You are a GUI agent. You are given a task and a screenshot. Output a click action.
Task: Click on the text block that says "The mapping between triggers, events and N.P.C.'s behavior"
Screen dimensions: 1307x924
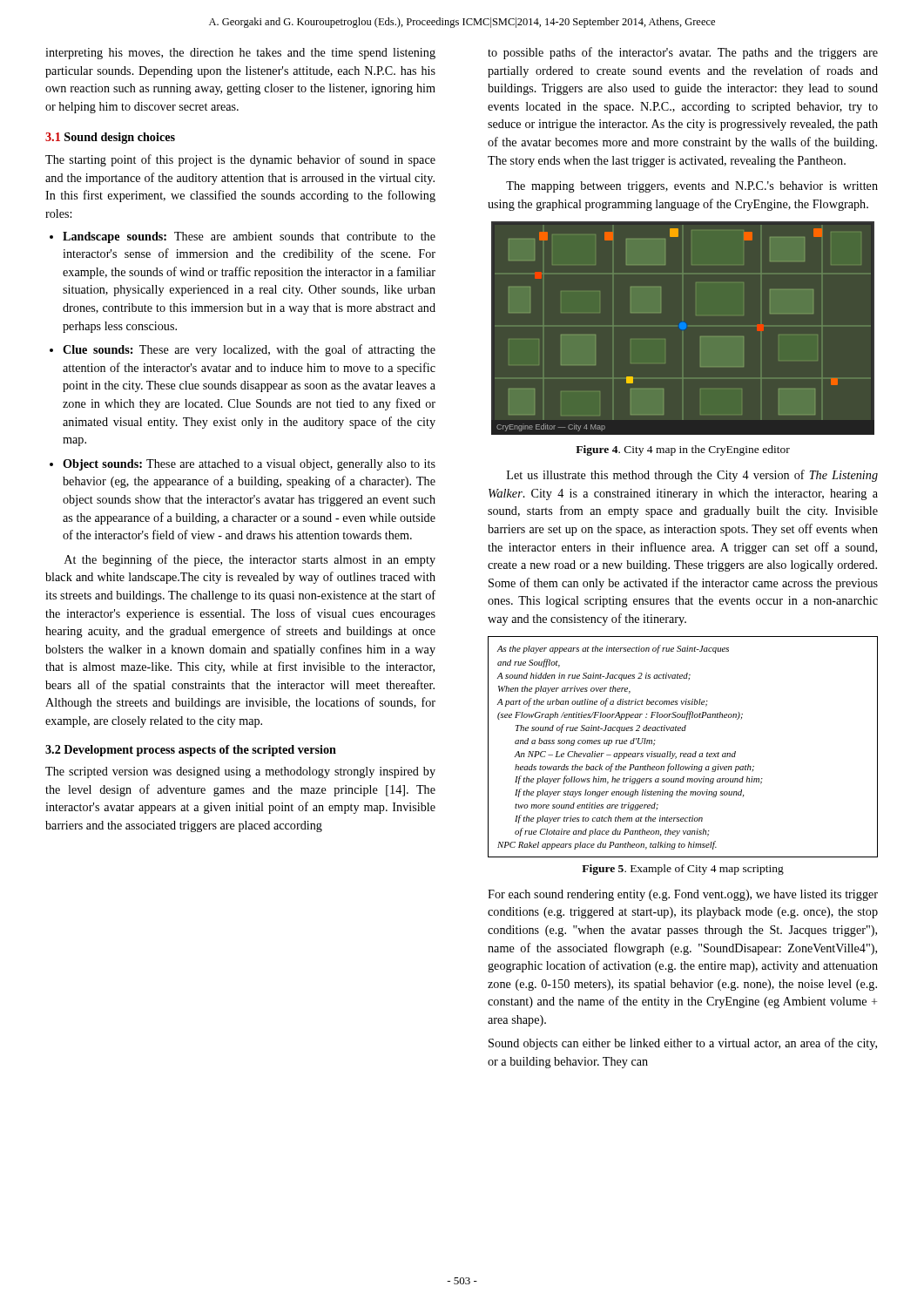point(683,195)
